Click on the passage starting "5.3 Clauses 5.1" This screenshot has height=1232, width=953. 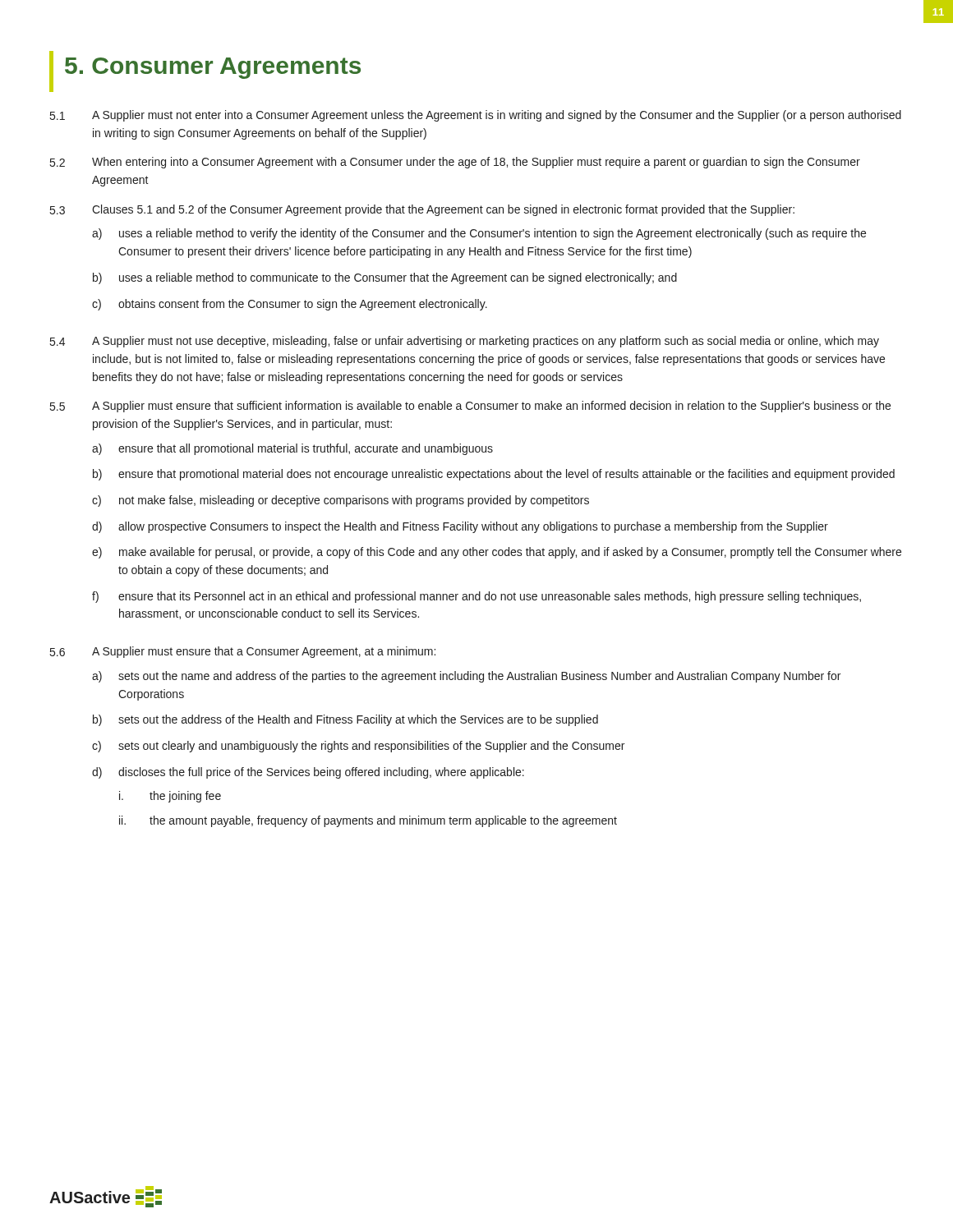[x=476, y=261]
